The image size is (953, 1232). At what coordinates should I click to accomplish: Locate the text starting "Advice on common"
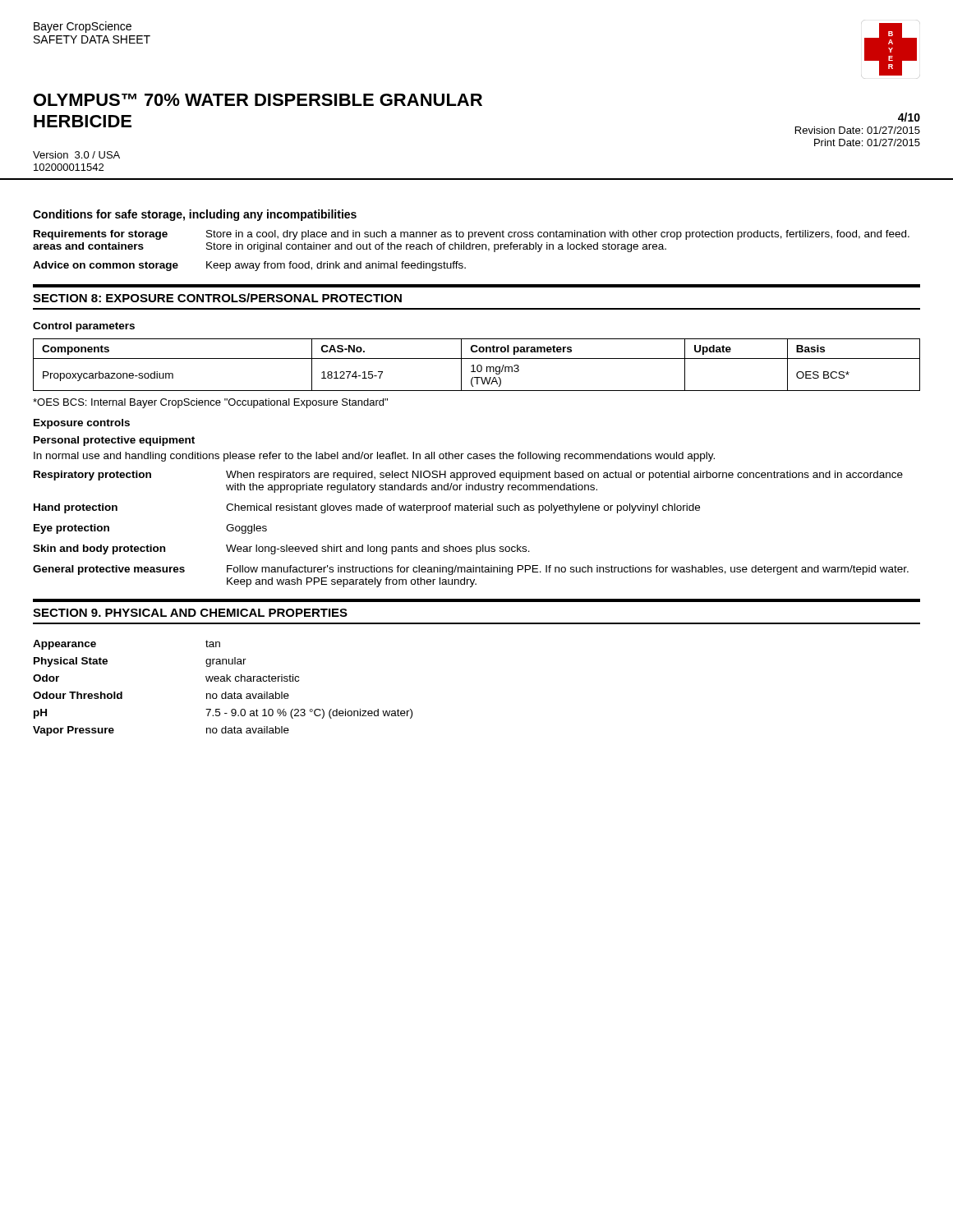point(476,265)
